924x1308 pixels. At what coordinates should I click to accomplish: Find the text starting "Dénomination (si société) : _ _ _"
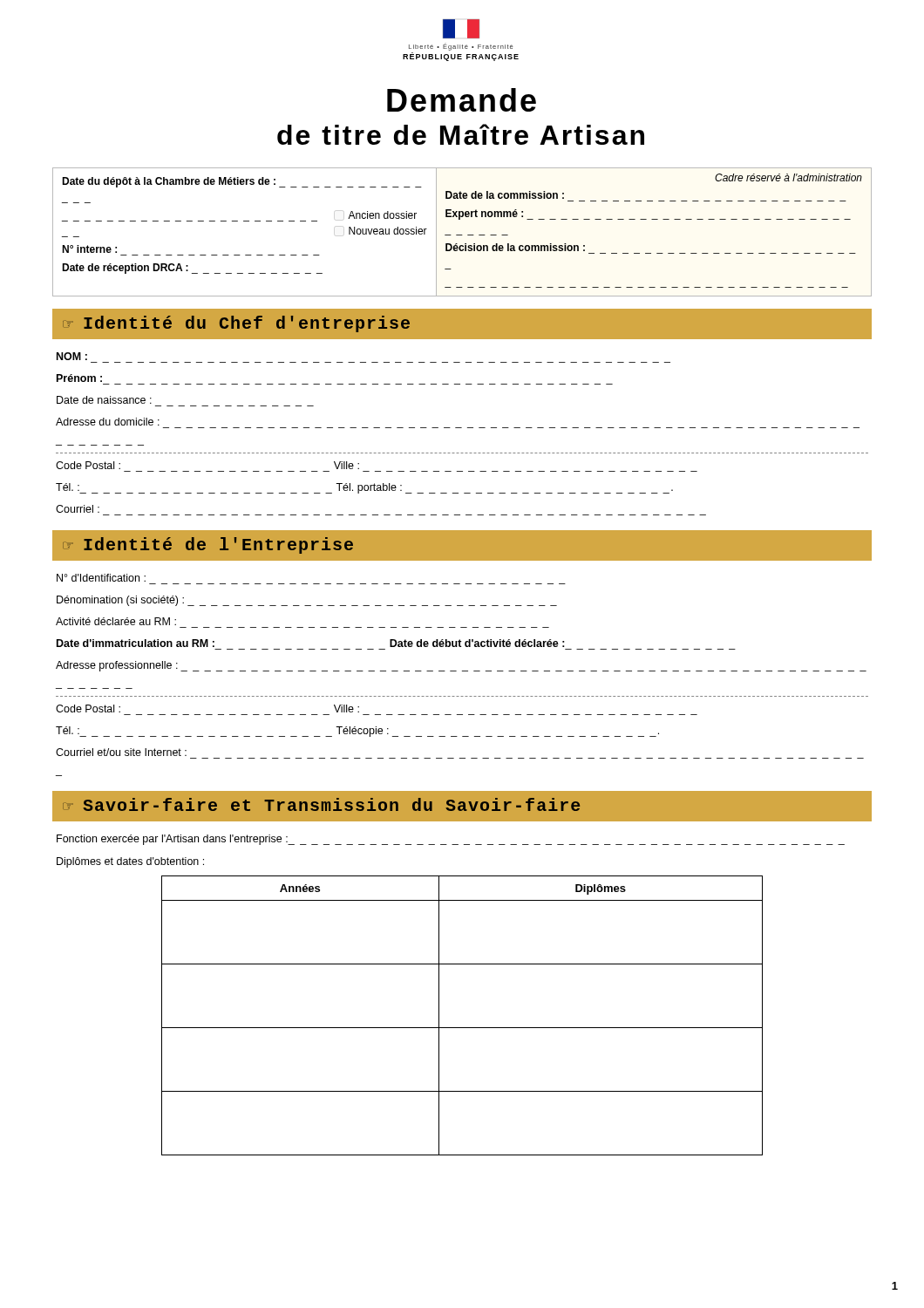307,600
